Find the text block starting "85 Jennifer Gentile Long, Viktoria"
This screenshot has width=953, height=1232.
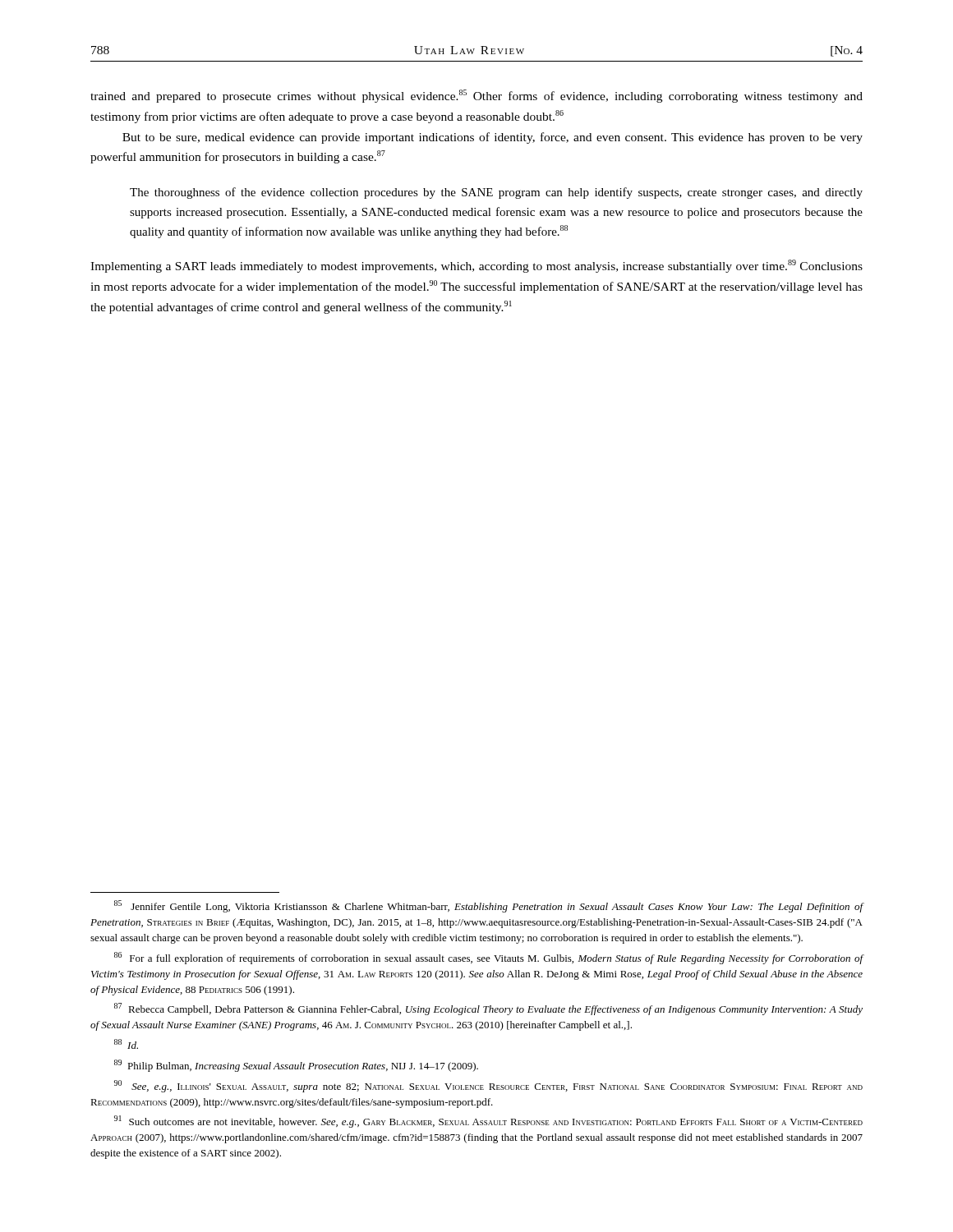(476, 922)
